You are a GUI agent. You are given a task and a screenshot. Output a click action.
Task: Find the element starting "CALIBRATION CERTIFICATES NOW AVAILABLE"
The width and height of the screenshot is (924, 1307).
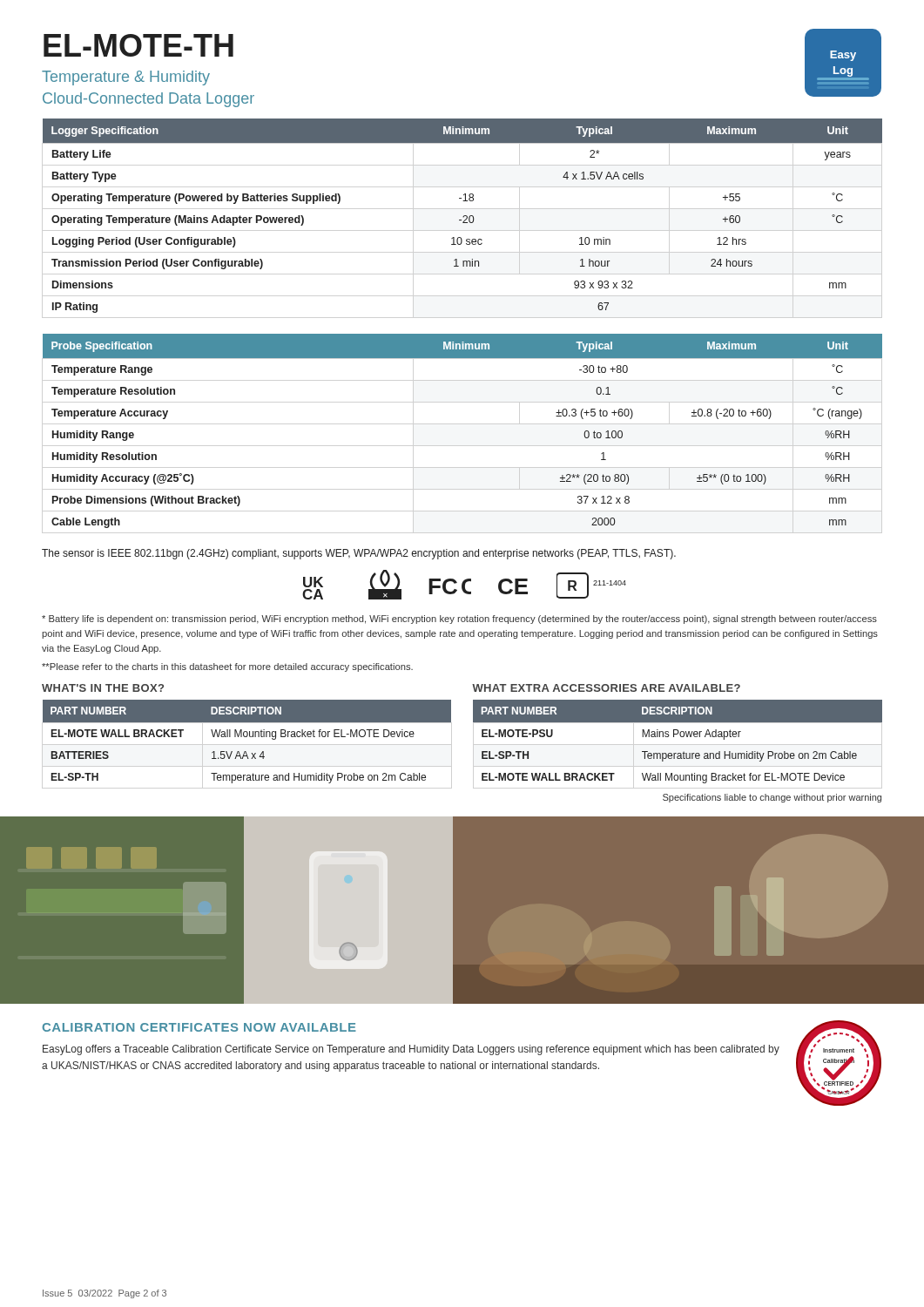(199, 1026)
